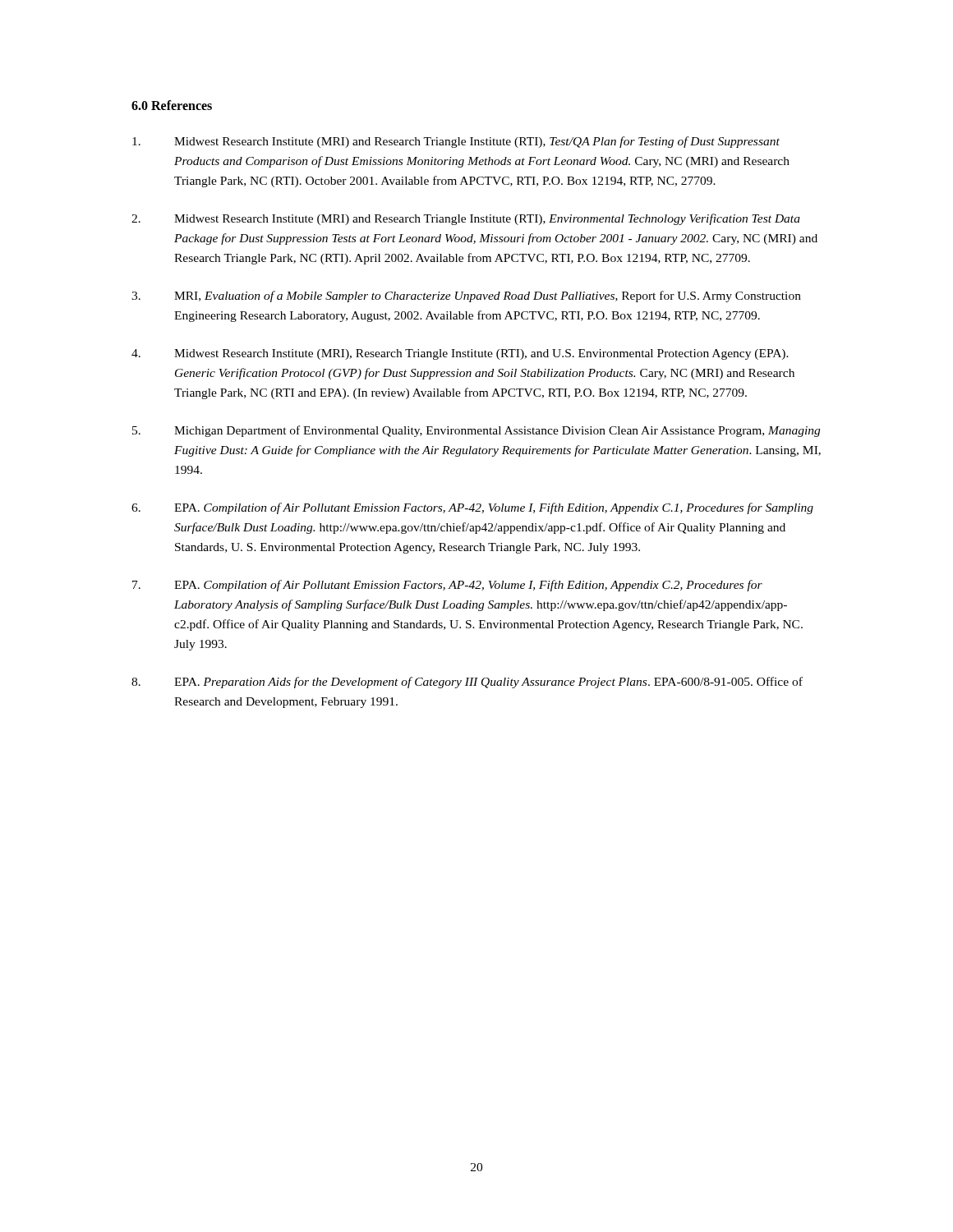
Task: Click the passage that begins "6. EPA. Compilation of Air Pollutant"
Action: (476, 527)
